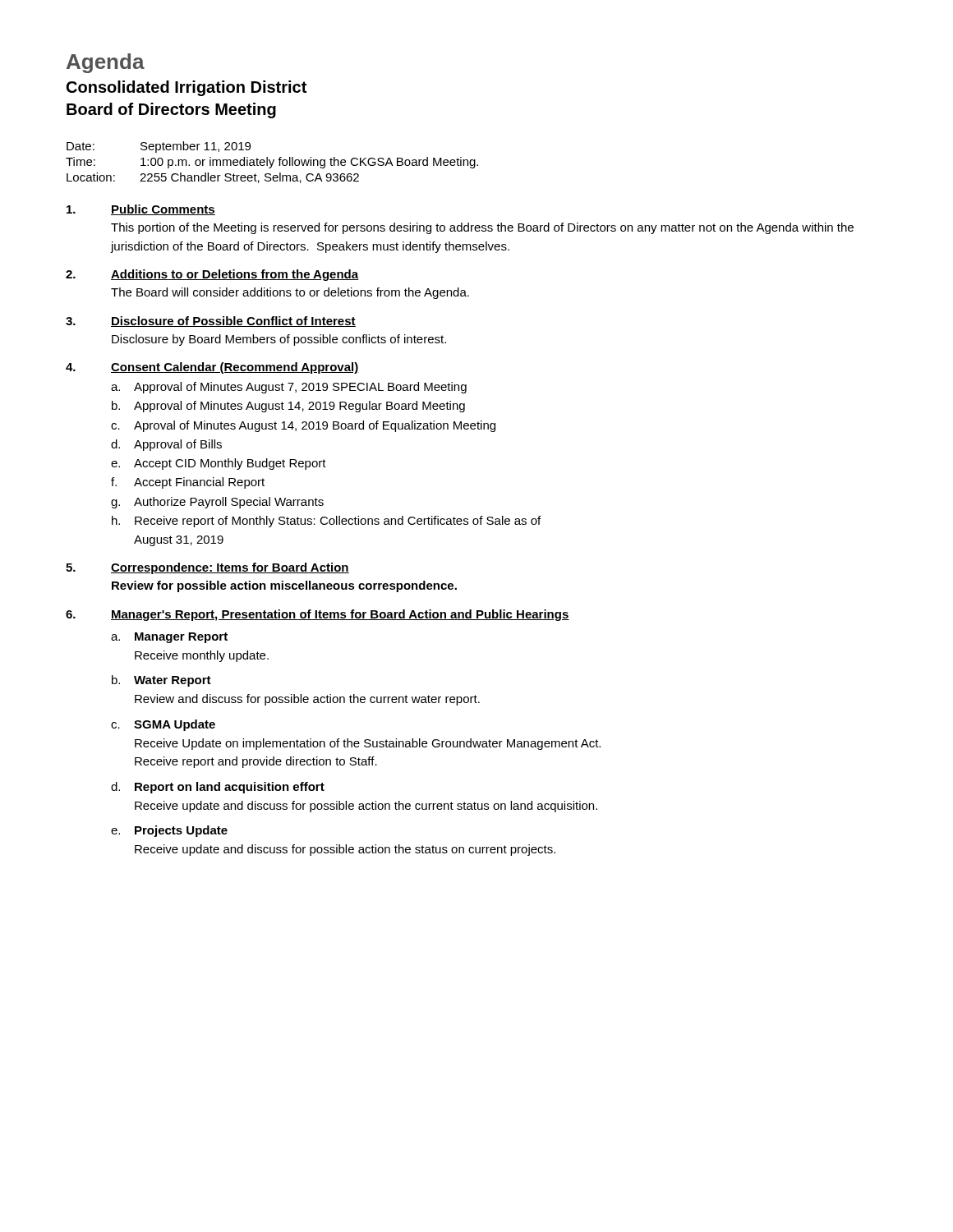
Task: Select the text starting "c.Aproval of Minutes"
Action: tap(499, 425)
